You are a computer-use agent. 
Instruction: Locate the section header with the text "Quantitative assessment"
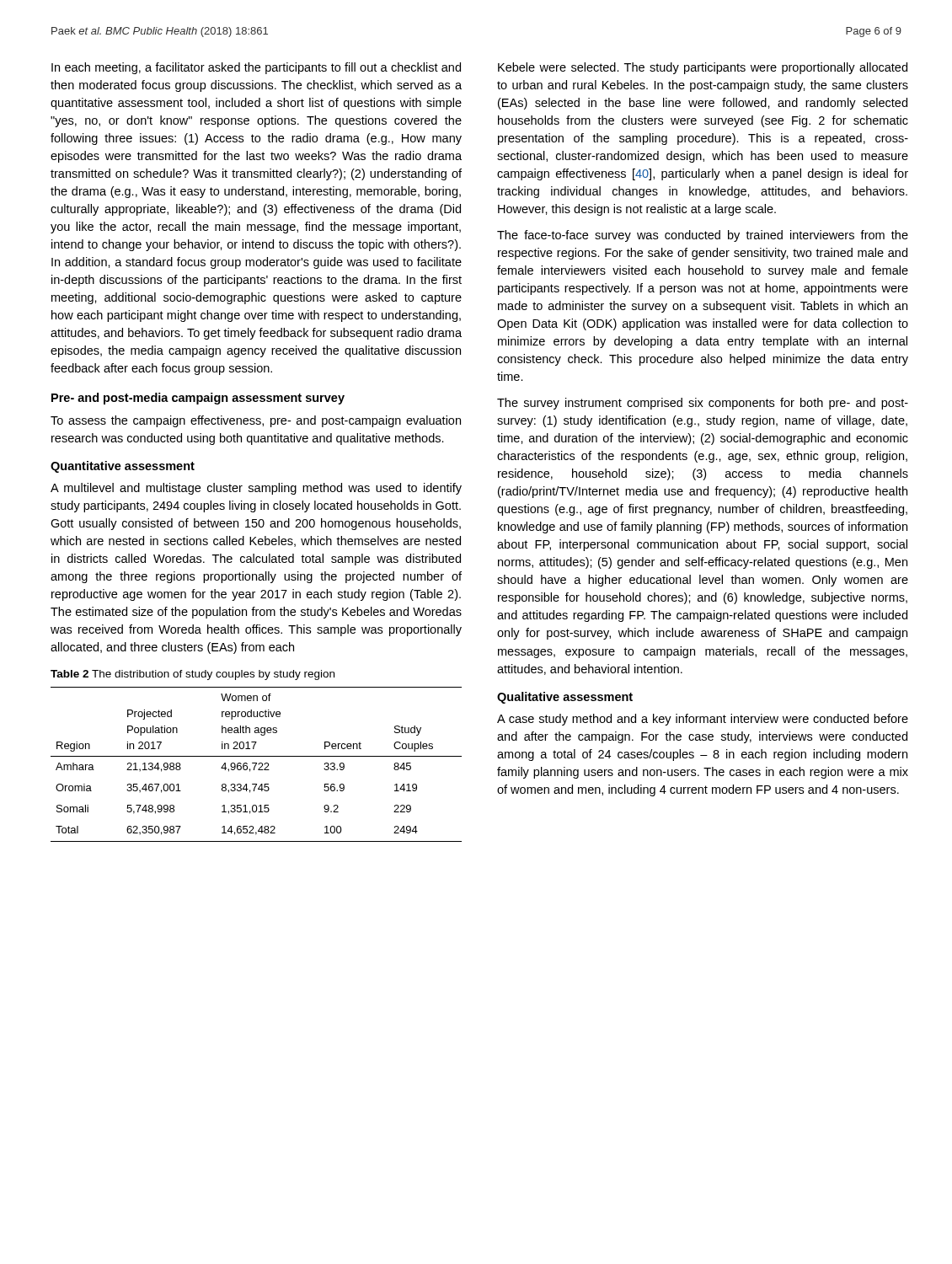123,466
